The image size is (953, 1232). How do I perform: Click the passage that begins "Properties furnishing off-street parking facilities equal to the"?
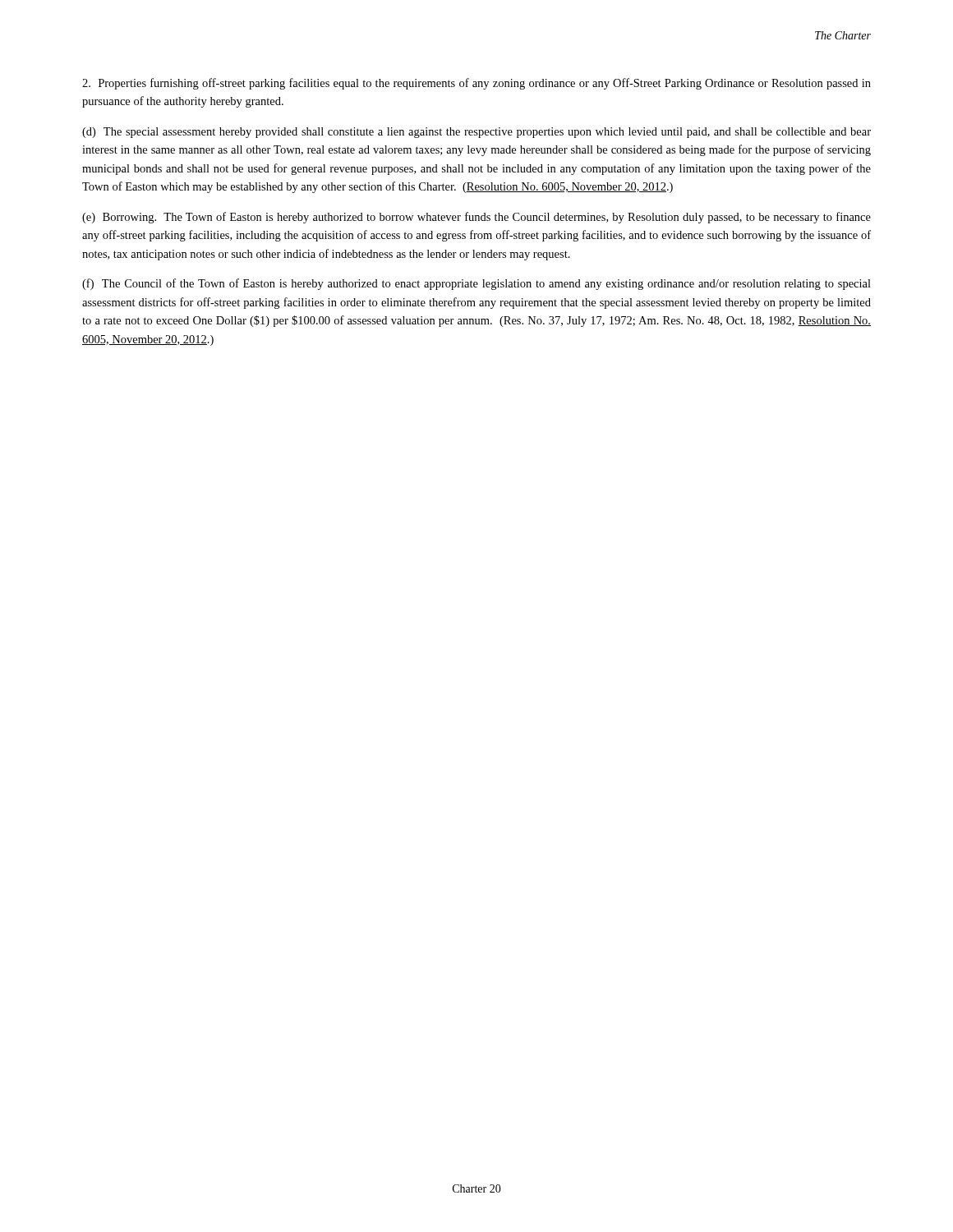(x=476, y=92)
